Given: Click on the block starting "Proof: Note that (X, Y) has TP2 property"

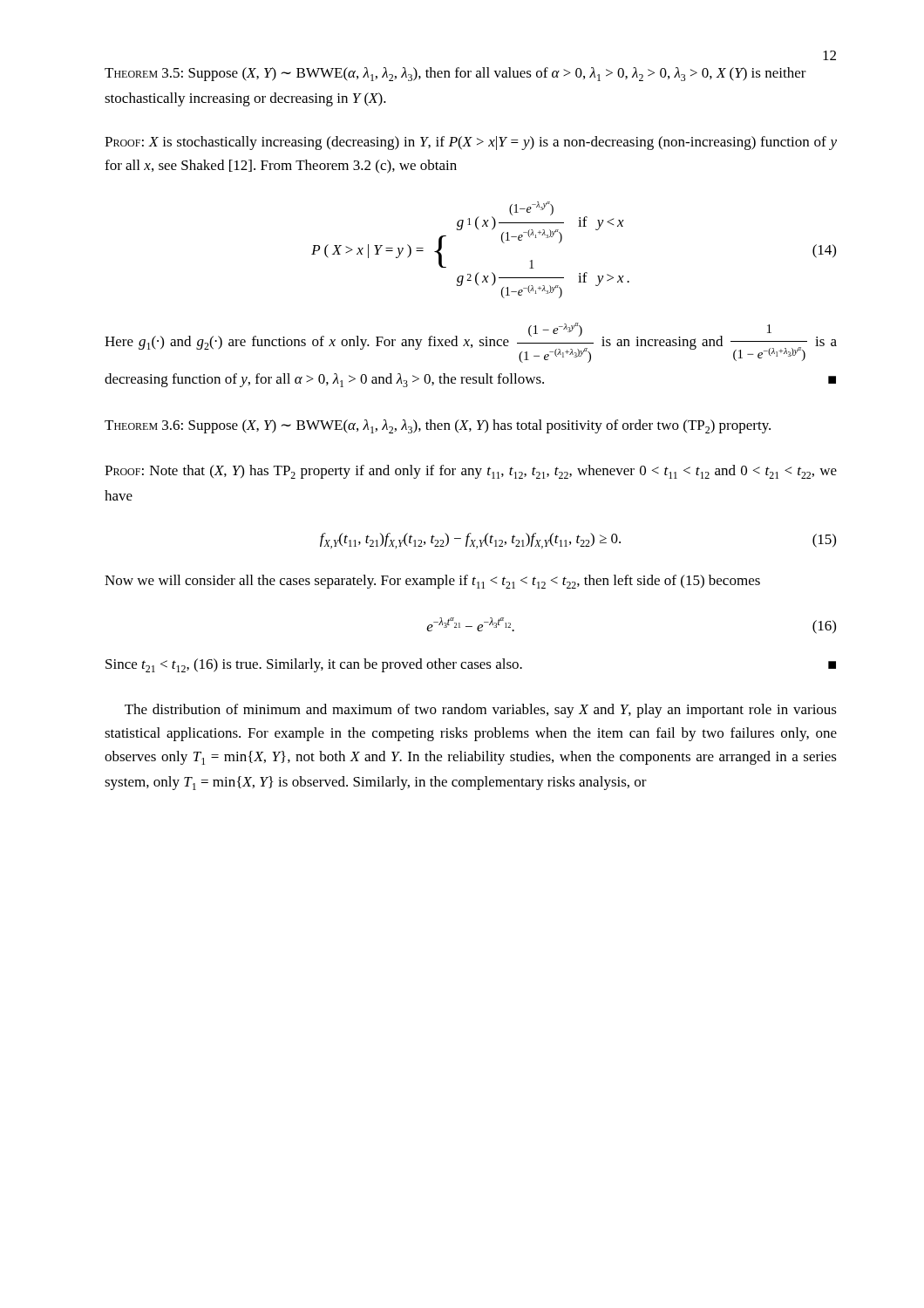Looking at the screenshot, I should pyautogui.click(x=471, y=483).
